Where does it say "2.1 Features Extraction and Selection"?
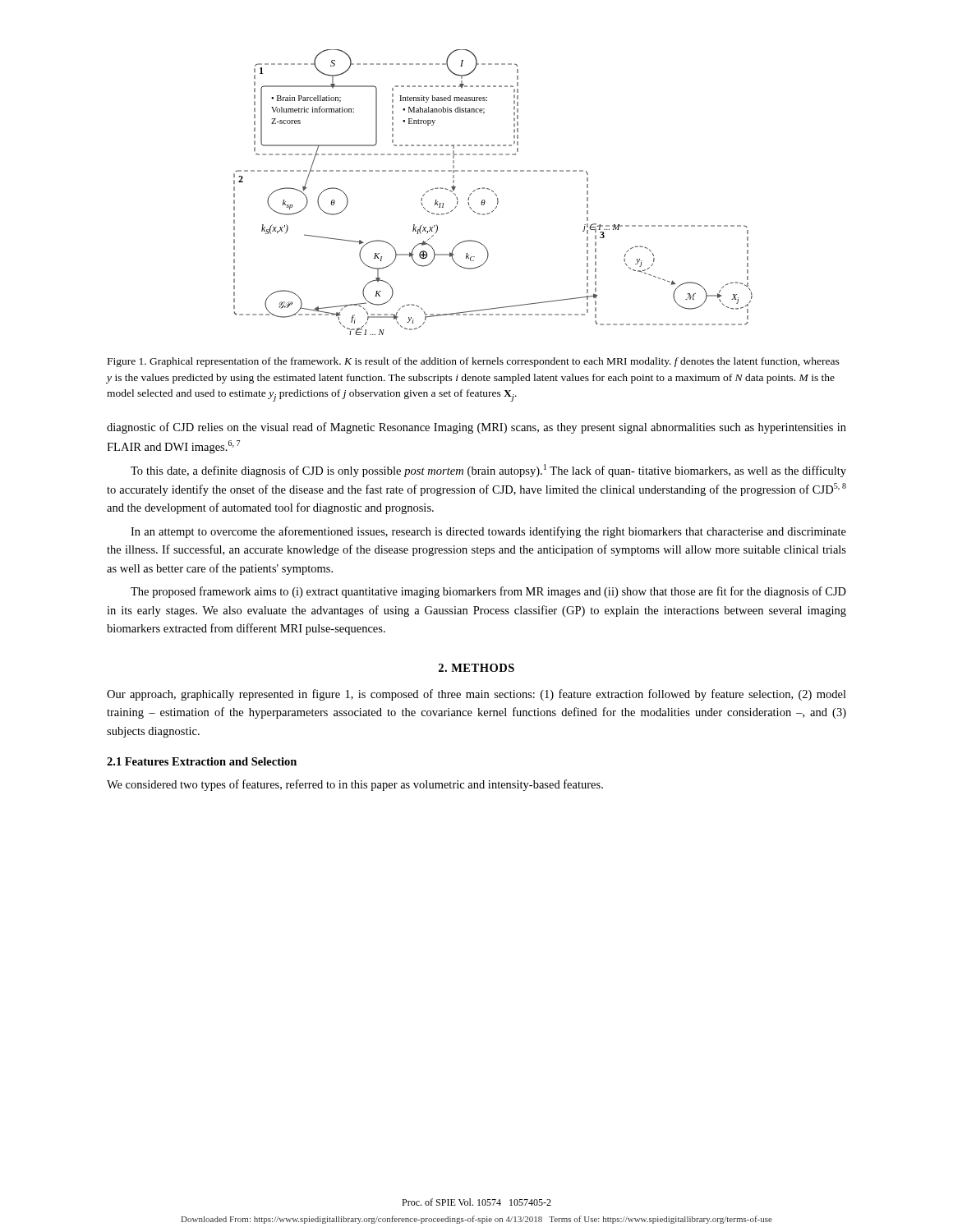The width and height of the screenshot is (953, 1232). [x=202, y=761]
